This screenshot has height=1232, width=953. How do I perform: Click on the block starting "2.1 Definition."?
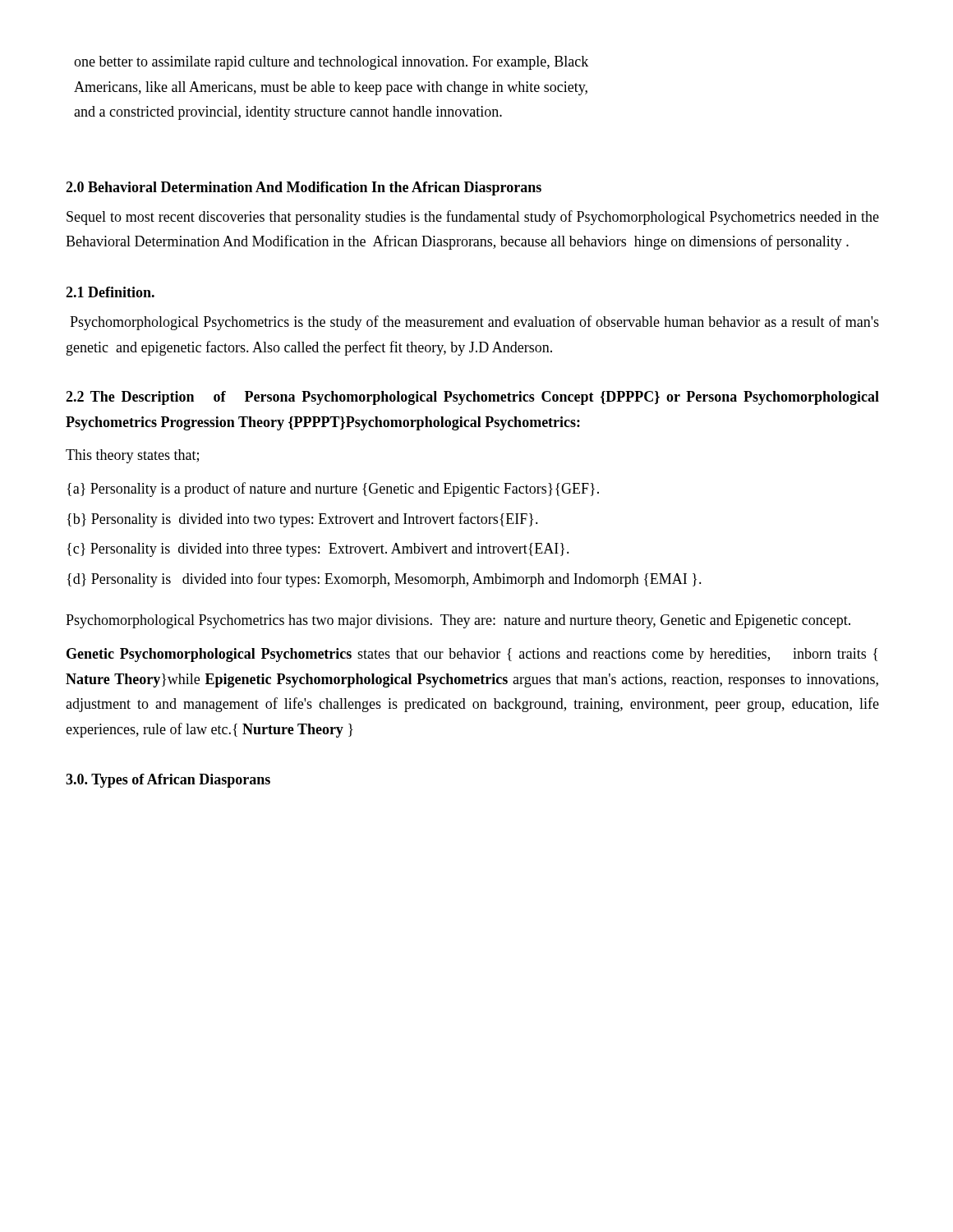click(x=110, y=292)
